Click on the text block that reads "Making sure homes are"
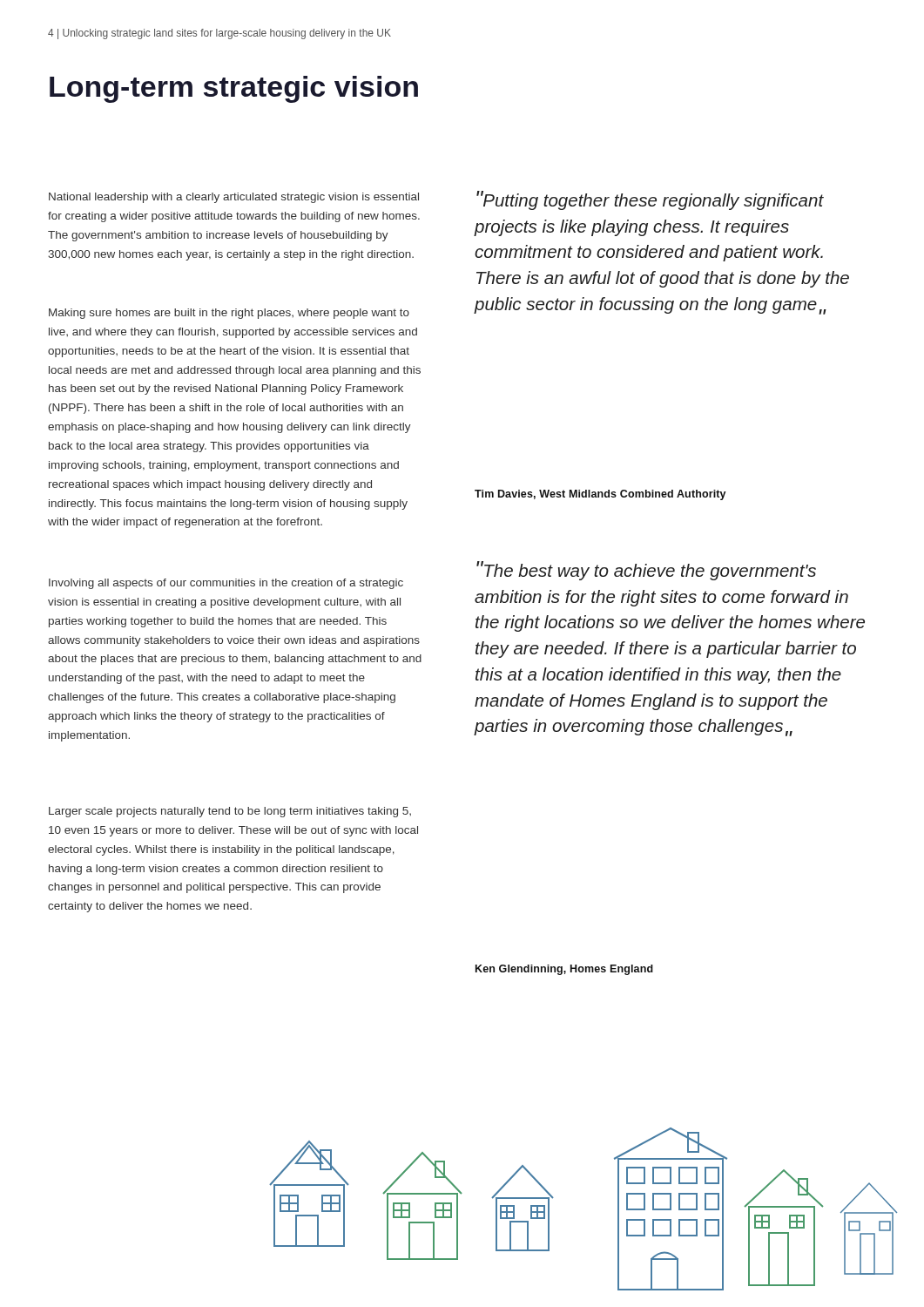The height and width of the screenshot is (1307, 924). coord(235,418)
